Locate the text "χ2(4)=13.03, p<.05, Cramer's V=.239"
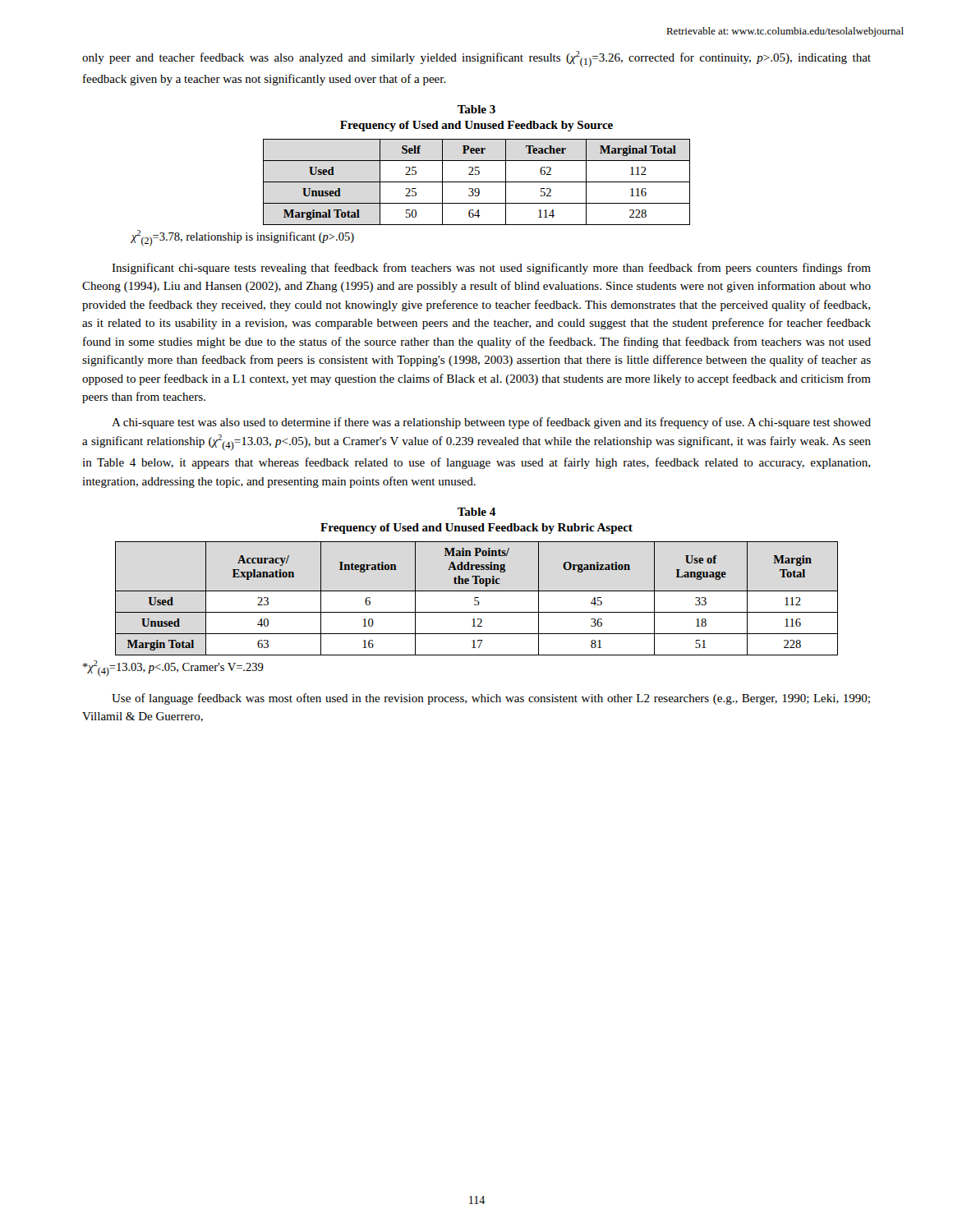Screen dimensions: 1232x953 (x=173, y=668)
